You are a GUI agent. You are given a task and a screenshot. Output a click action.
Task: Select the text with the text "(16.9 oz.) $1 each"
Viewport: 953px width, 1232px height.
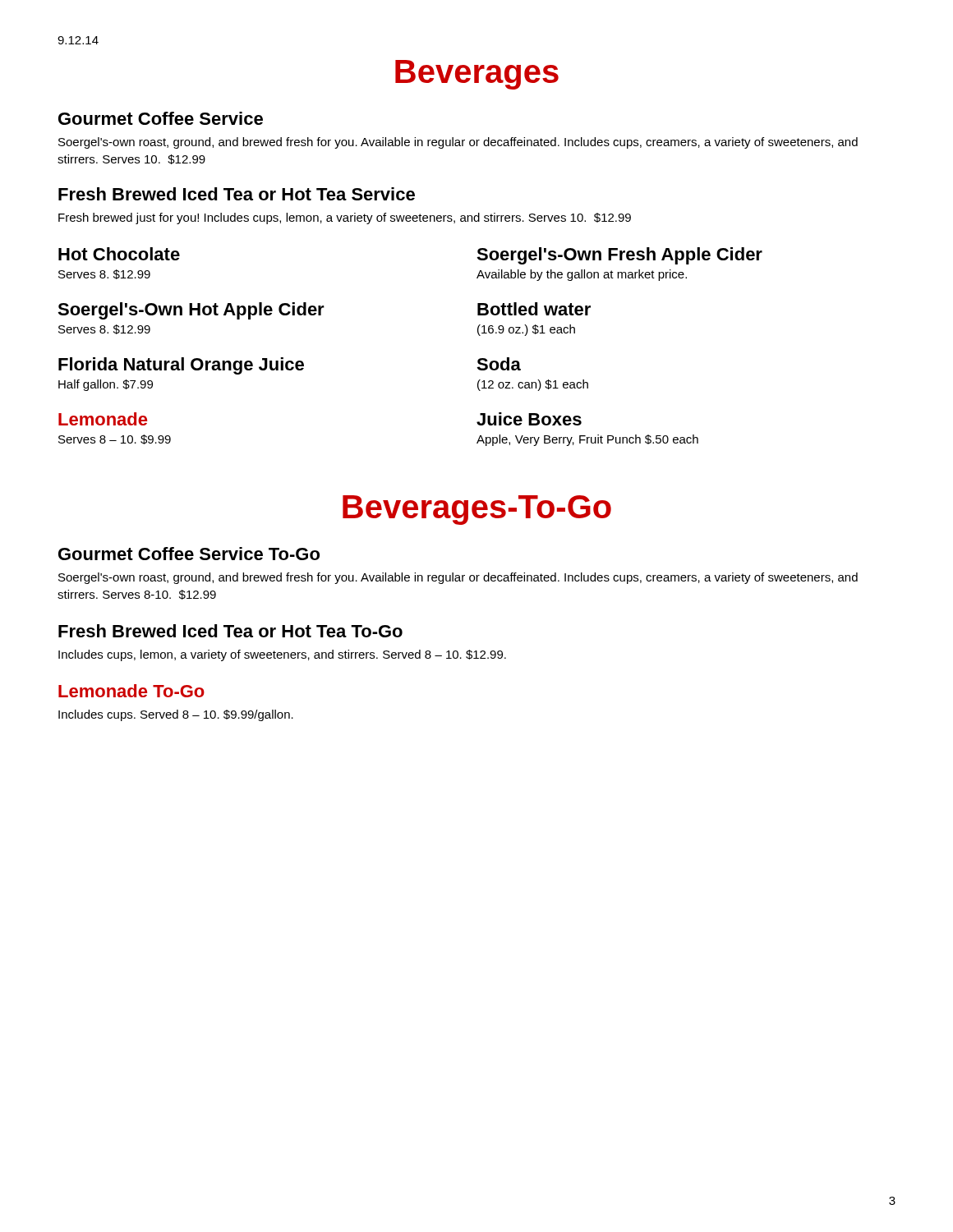tap(526, 329)
